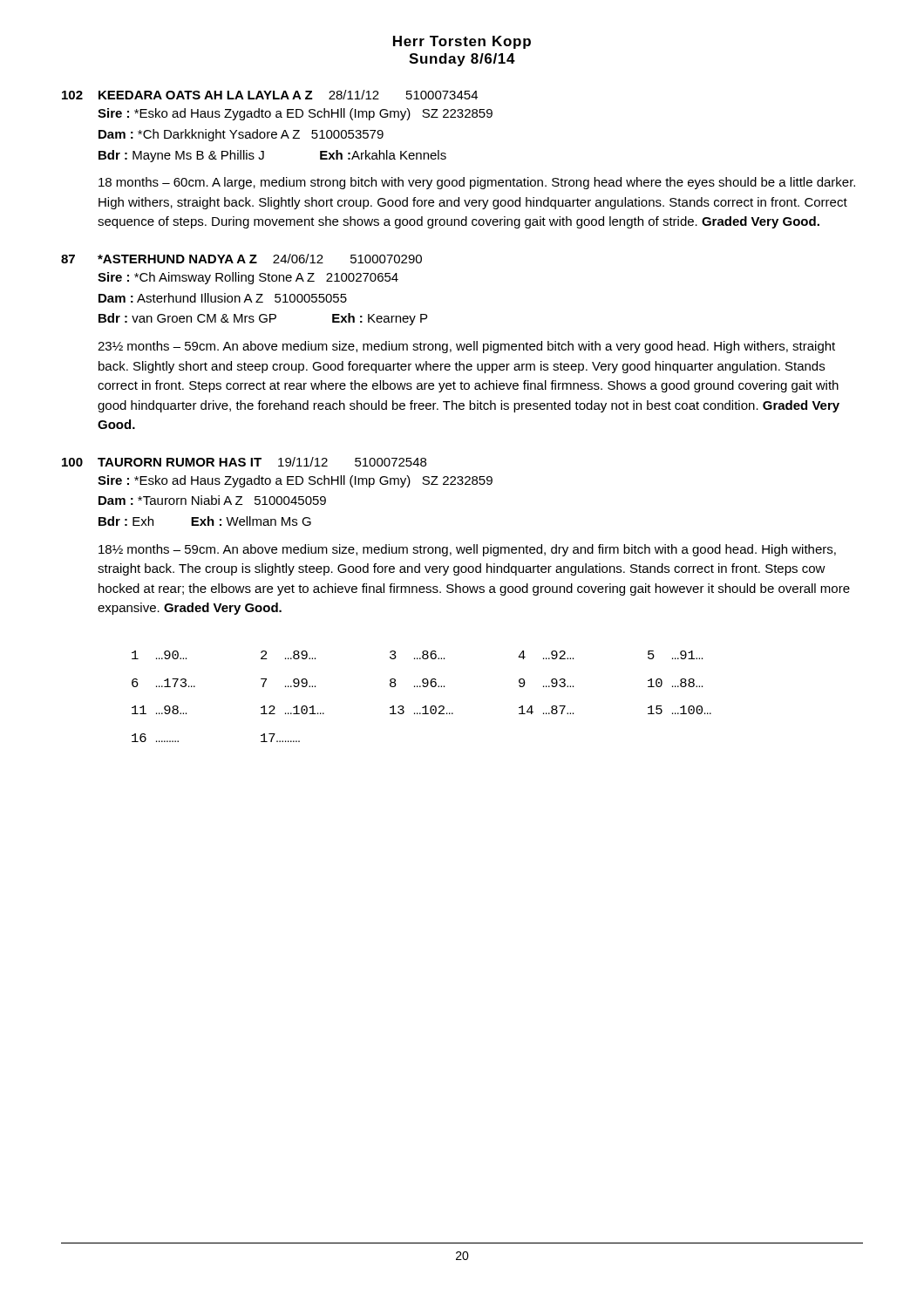Select the table
The width and height of the screenshot is (924, 1308).
(497, 698)
